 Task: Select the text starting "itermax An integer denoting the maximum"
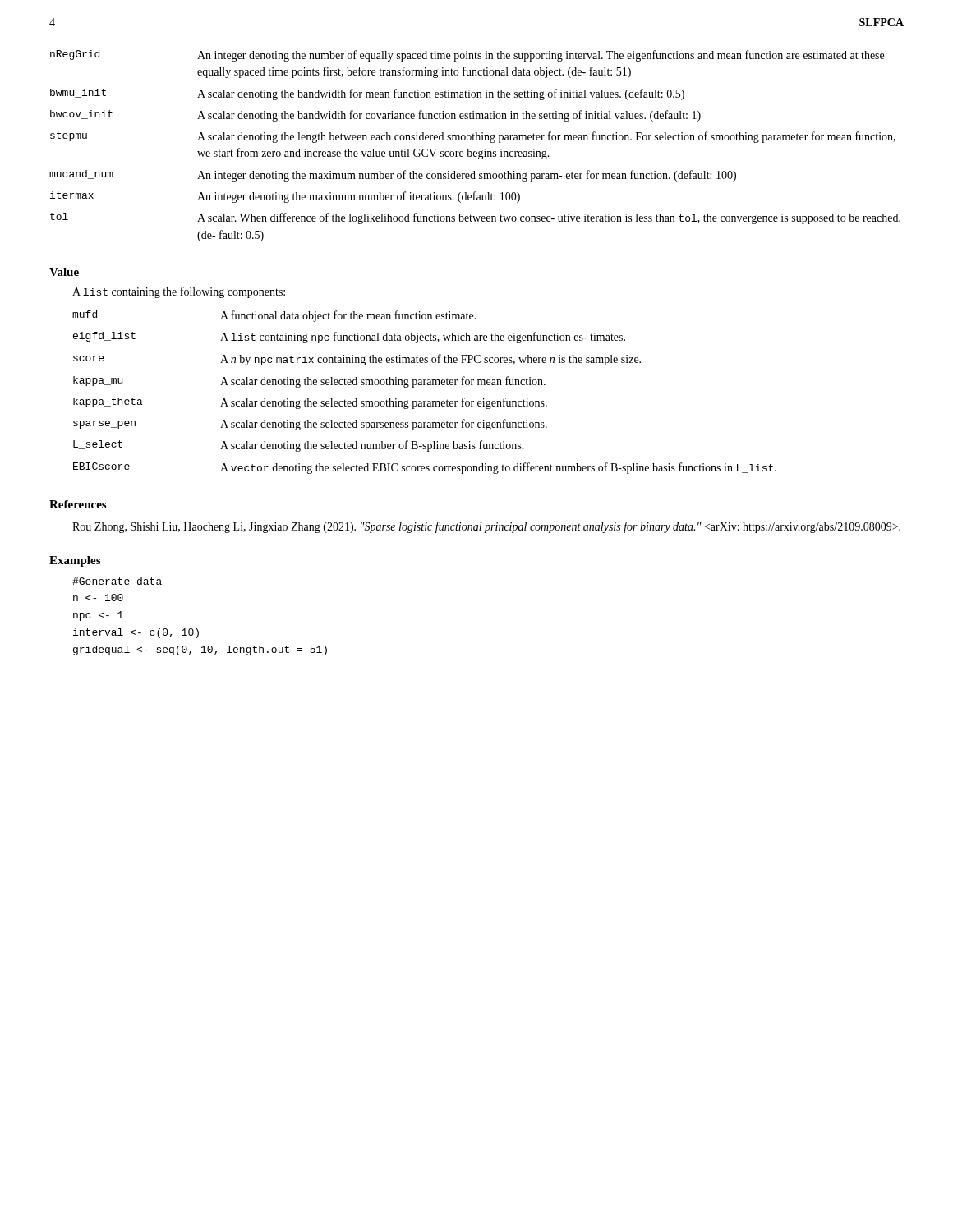[x=476, y=197]
